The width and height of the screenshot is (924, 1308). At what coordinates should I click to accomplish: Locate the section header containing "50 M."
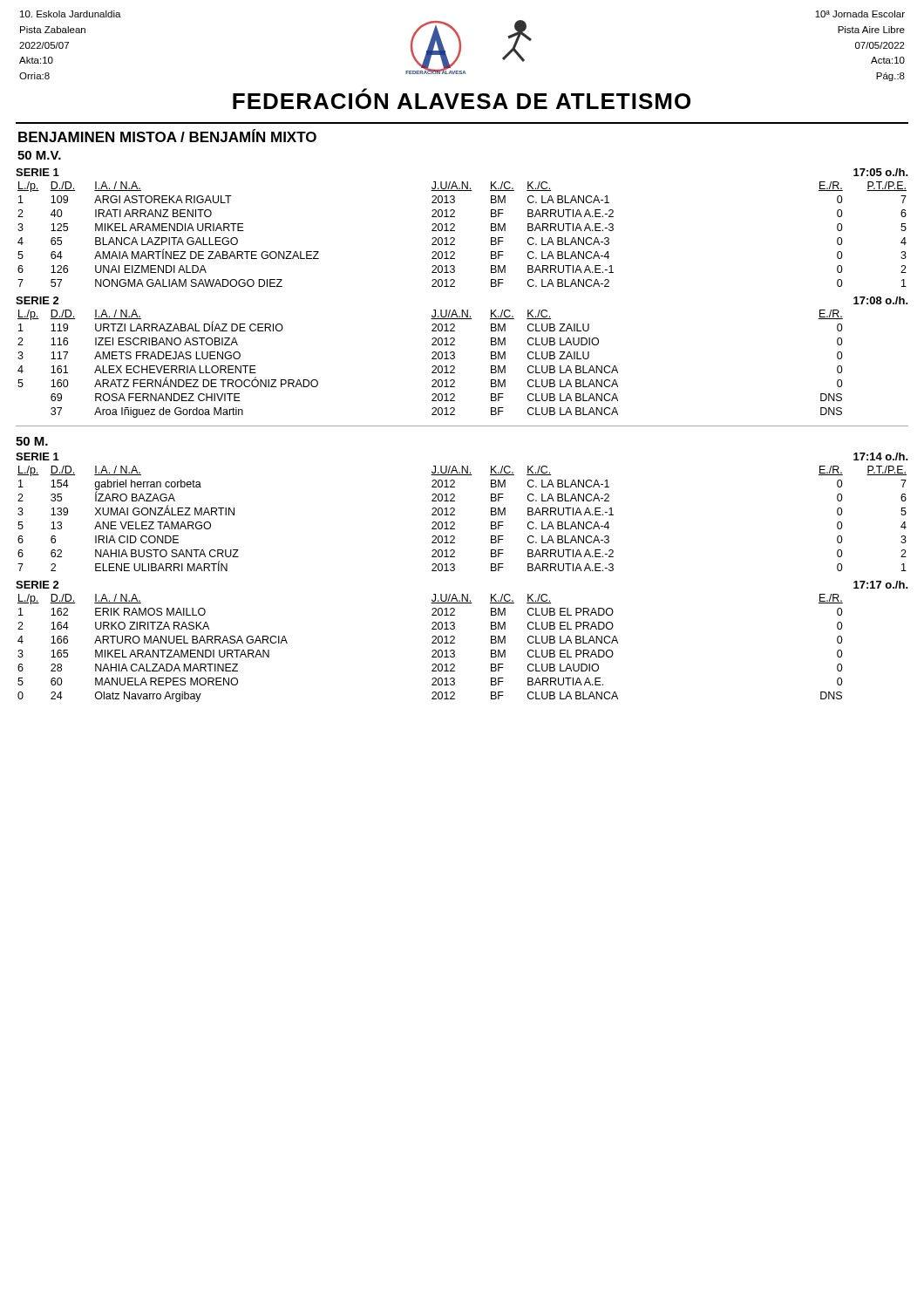32,441
